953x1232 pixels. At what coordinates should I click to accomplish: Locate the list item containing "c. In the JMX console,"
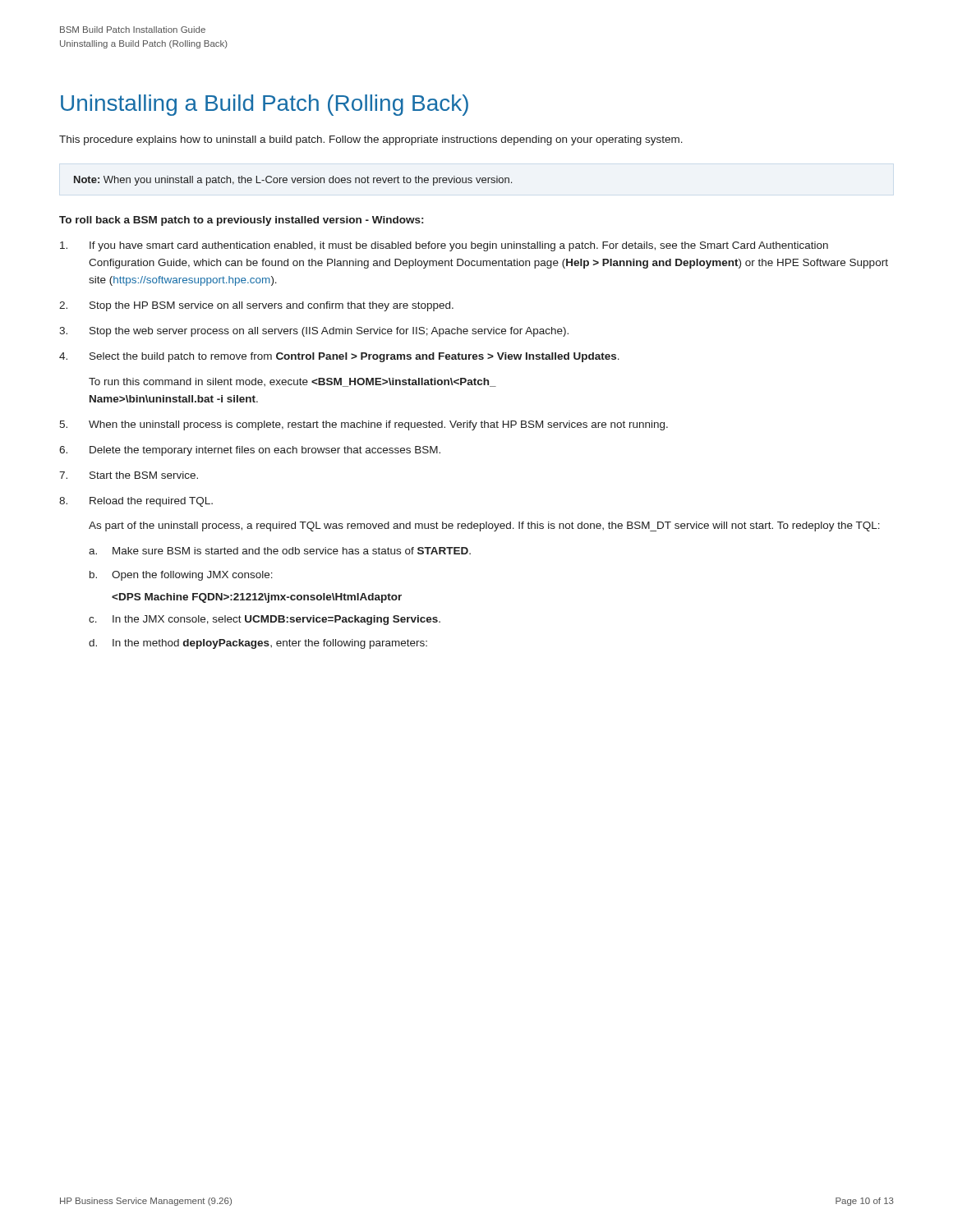pyautogui.click(x=265, y=620)
